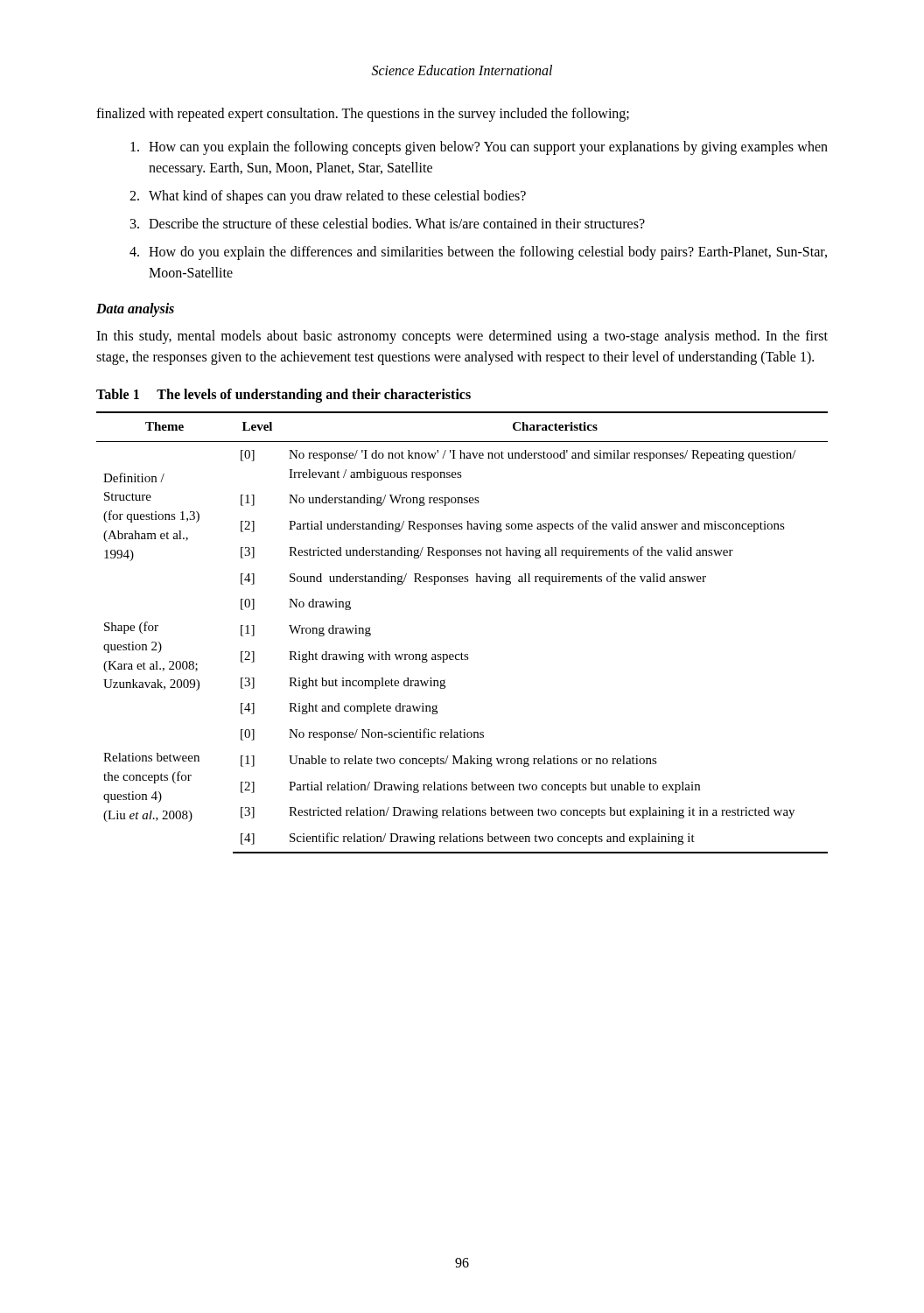Image resolution: width=924 pixels, height=1313 pixels.
Task: Click on the list item containing "How can you explain the following concepts given"
Action: 474,158
